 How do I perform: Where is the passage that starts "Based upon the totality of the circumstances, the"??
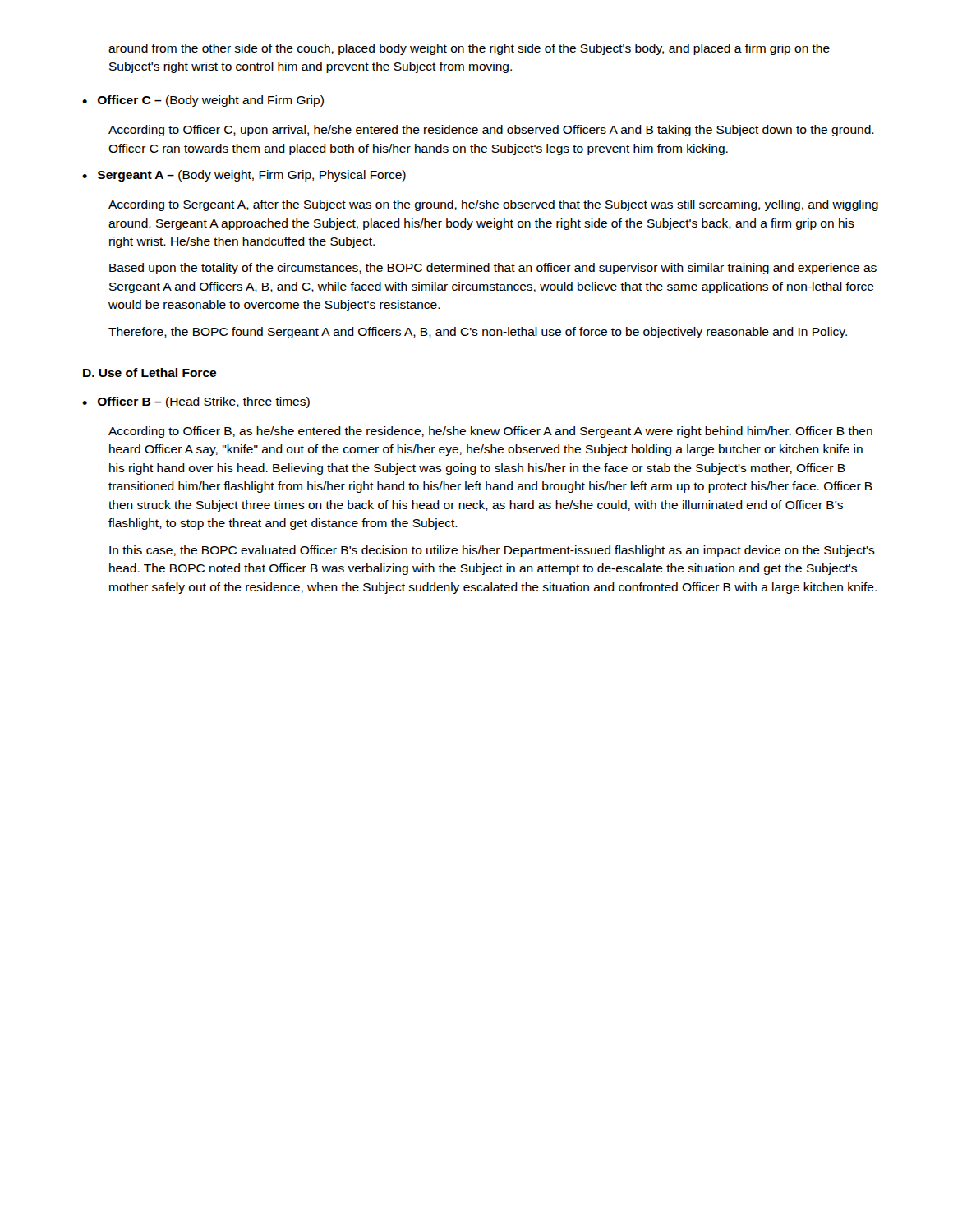[x=494, y=287]
